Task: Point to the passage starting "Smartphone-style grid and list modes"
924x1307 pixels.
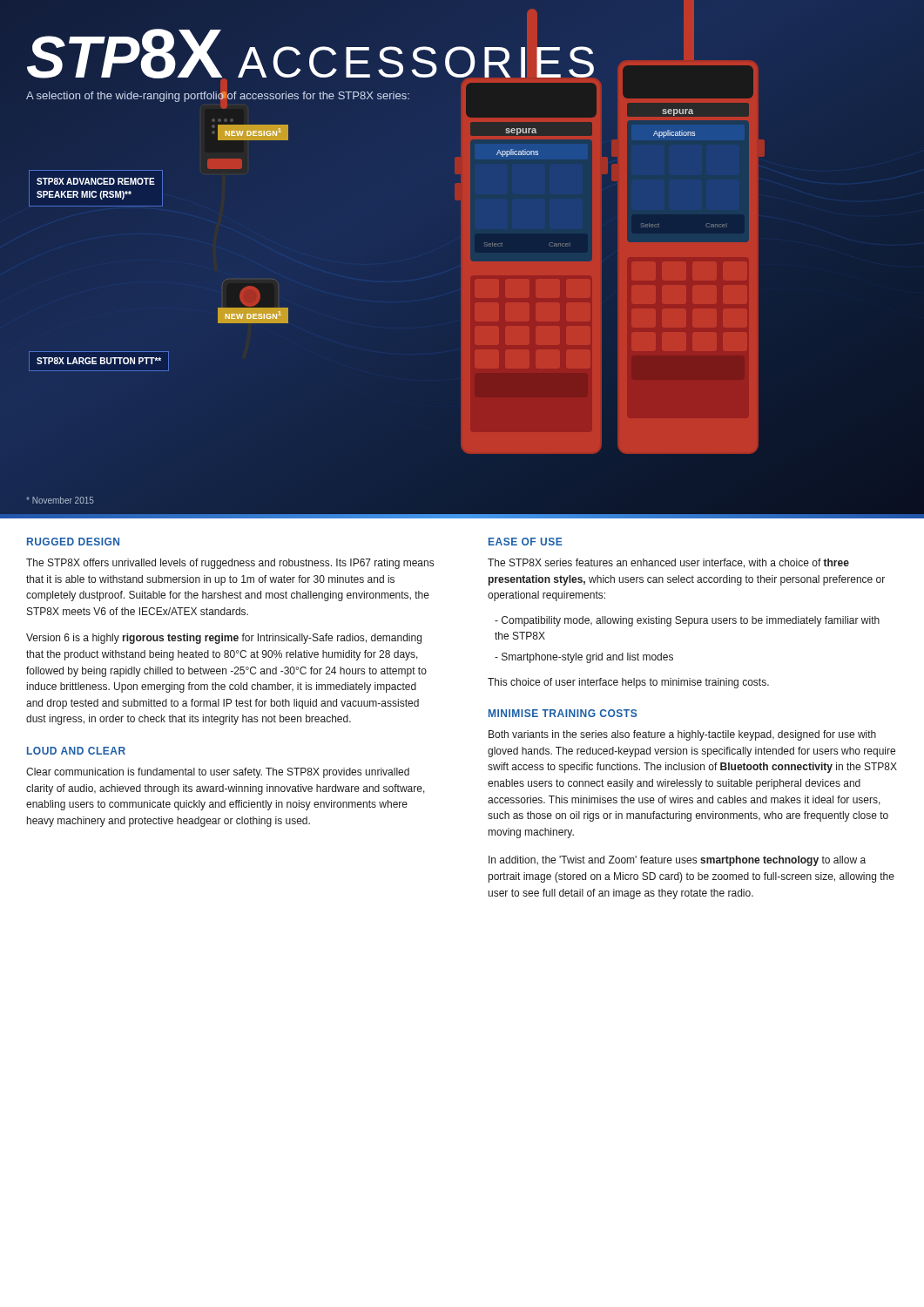Action: tap(584, 657)
